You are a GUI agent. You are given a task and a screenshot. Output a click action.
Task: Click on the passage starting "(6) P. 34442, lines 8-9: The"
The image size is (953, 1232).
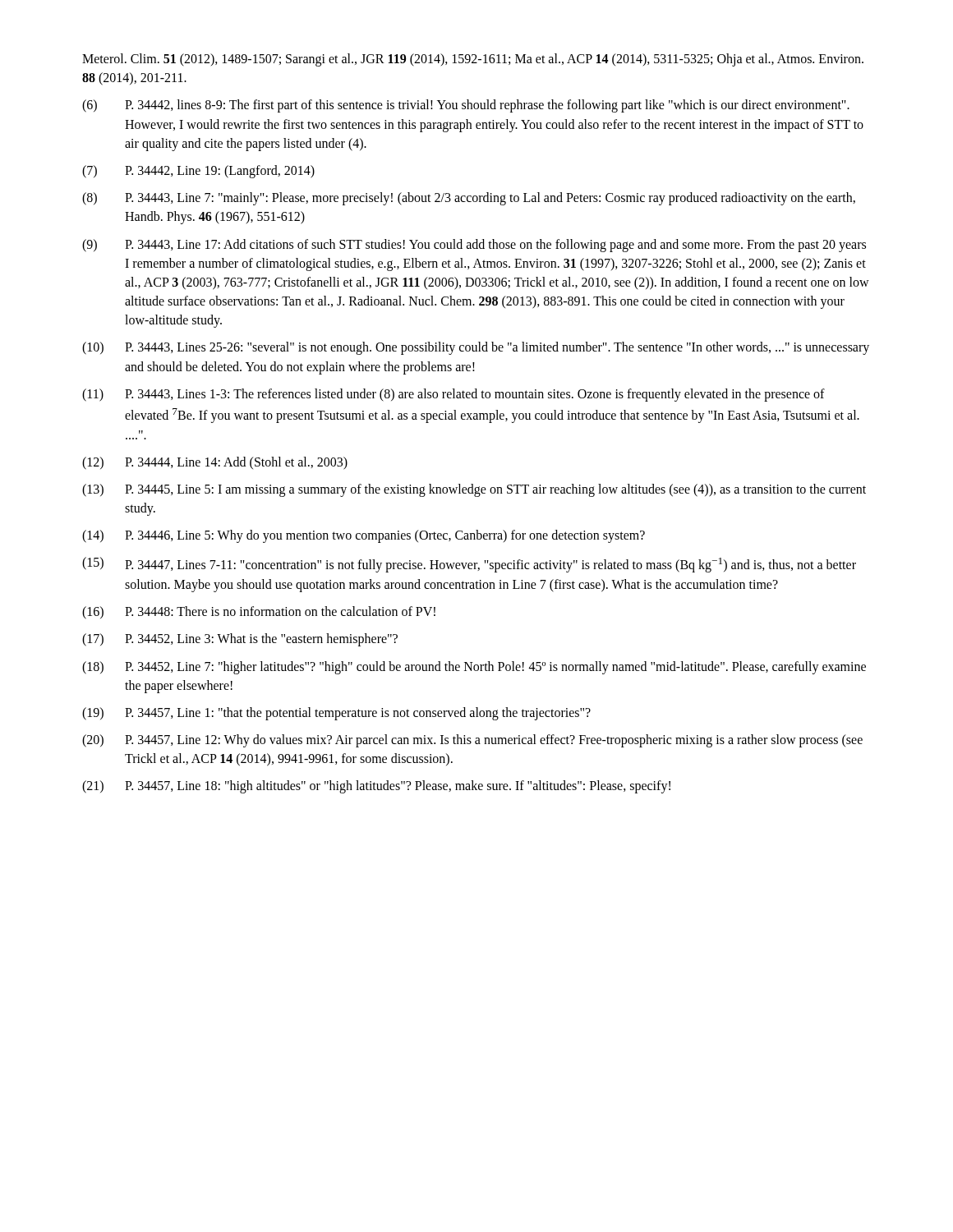pos(476,124)
